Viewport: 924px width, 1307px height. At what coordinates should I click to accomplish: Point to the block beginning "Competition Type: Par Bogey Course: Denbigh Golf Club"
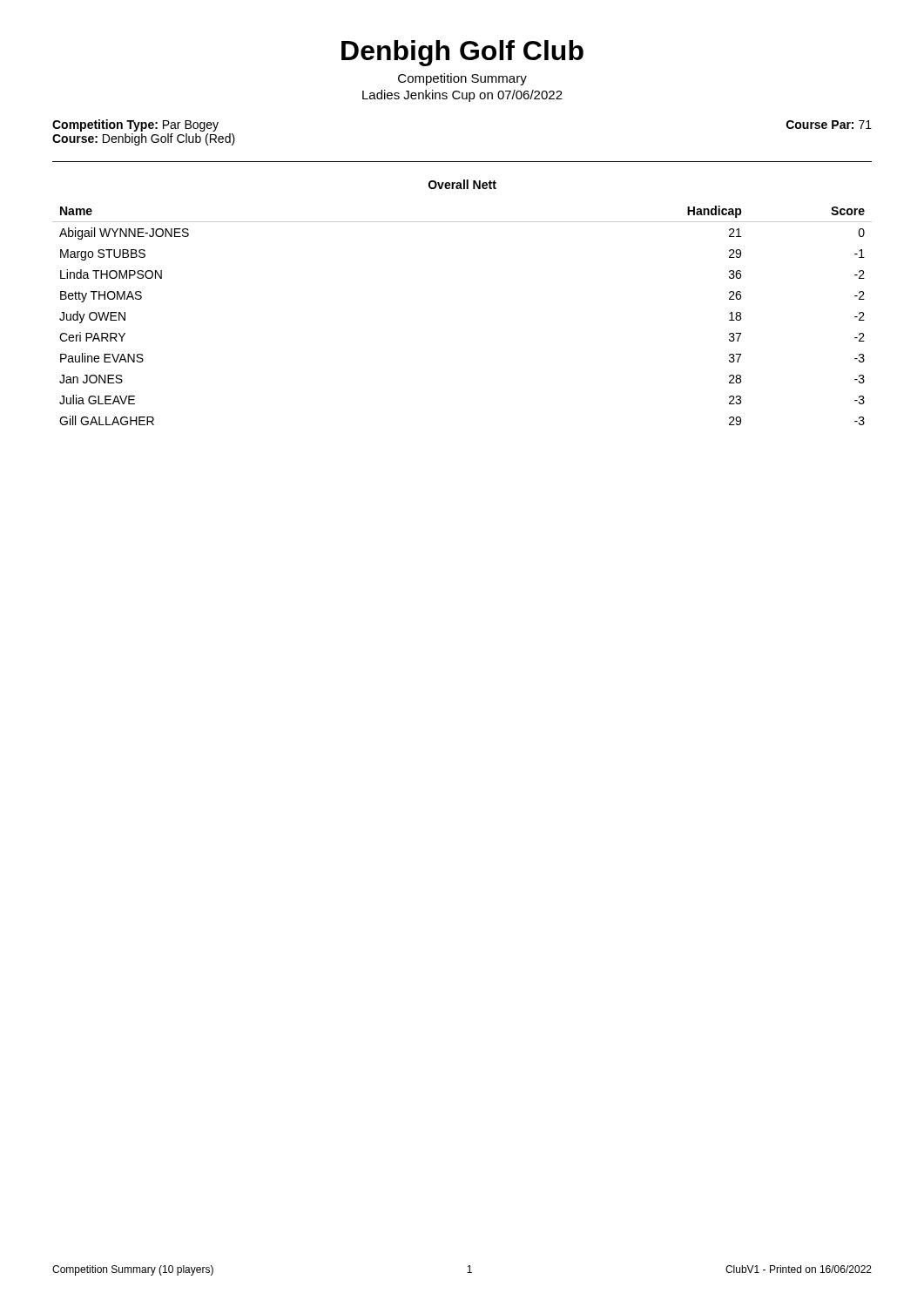pos(144,132)
